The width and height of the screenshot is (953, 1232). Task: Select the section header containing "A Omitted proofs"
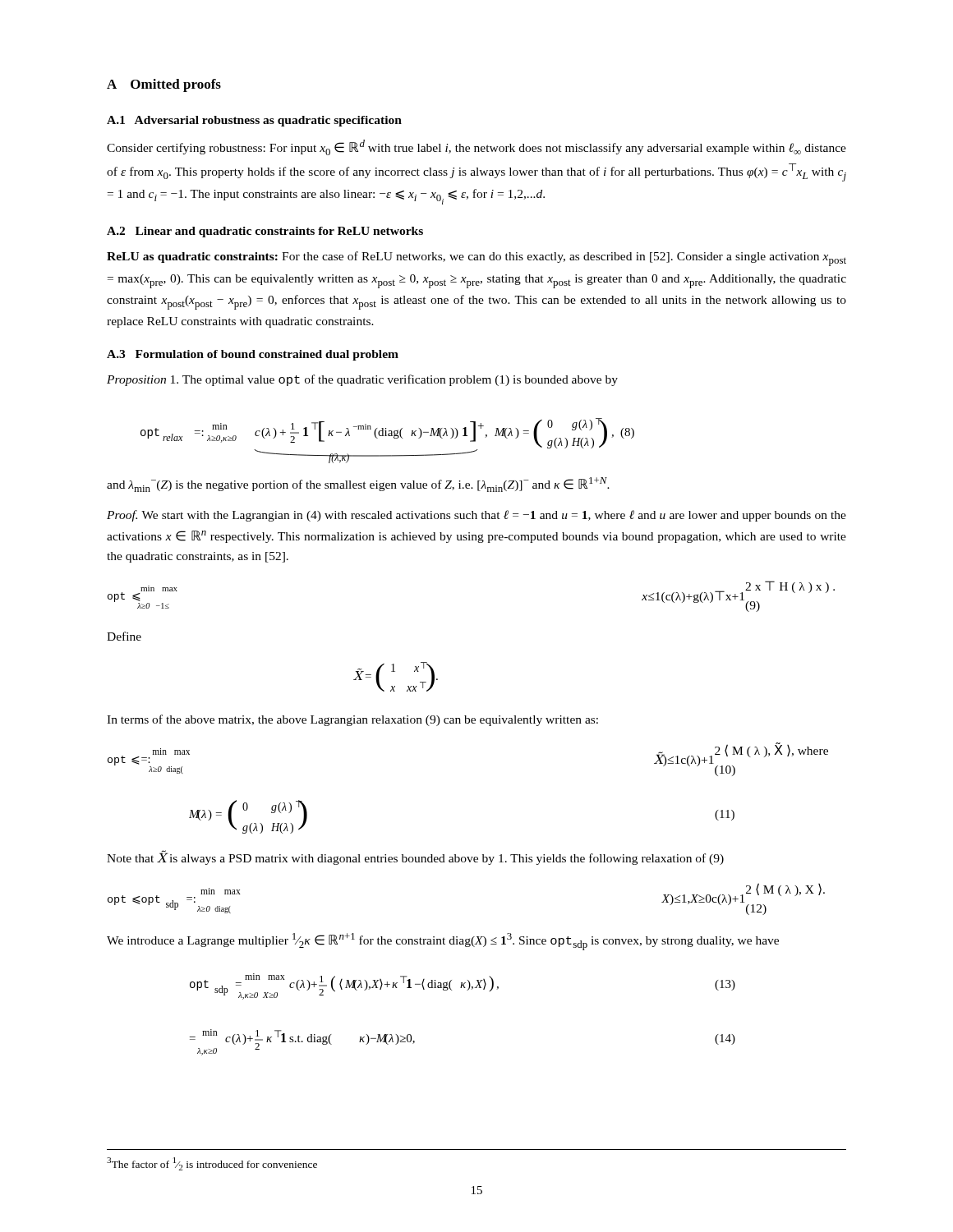click(164, 84)
